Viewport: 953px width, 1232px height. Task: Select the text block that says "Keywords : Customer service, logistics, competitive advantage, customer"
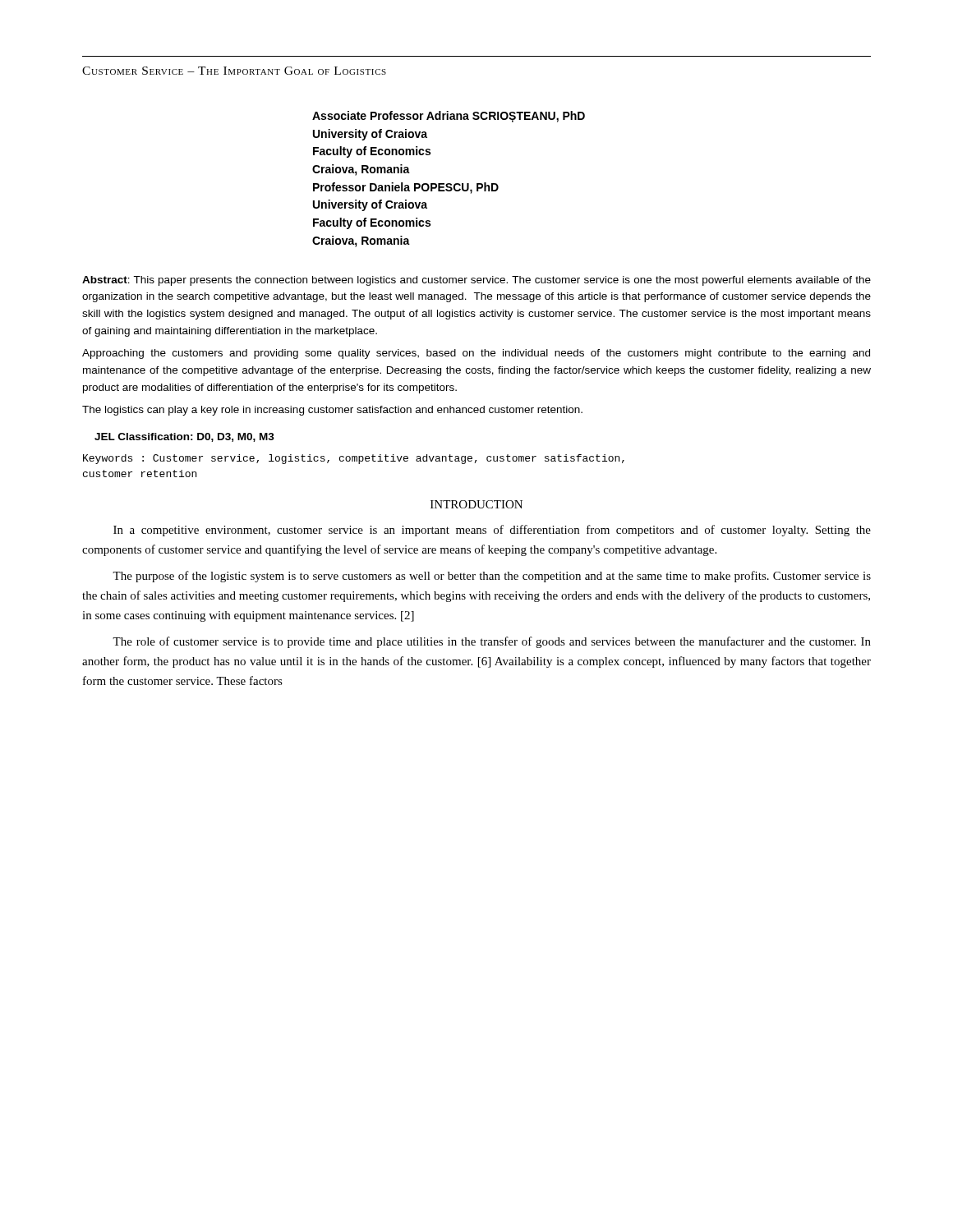pos(355,467)
